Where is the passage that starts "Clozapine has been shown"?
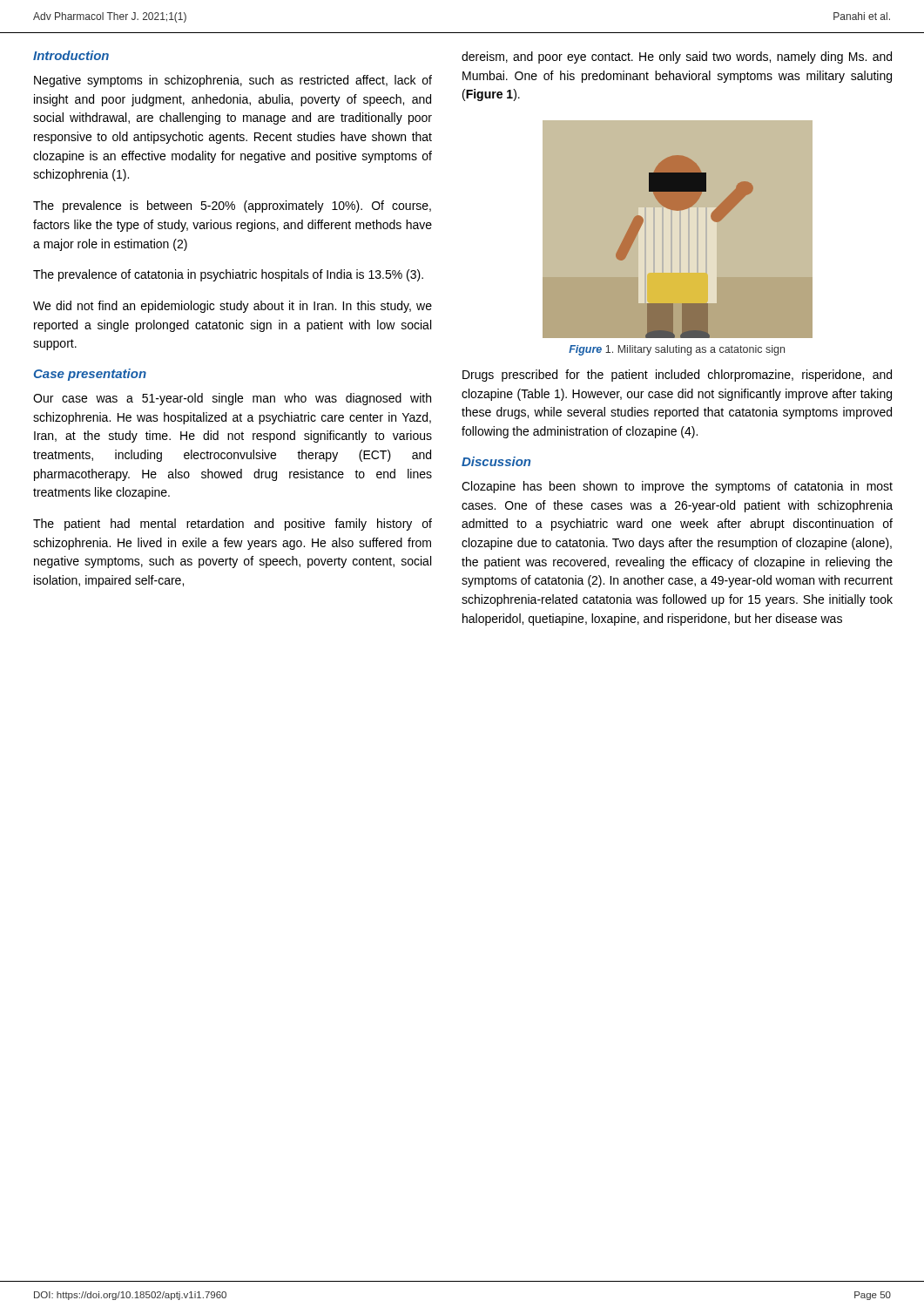The image size is (924, 1307). pyautogui.click(x=677, y=552)
